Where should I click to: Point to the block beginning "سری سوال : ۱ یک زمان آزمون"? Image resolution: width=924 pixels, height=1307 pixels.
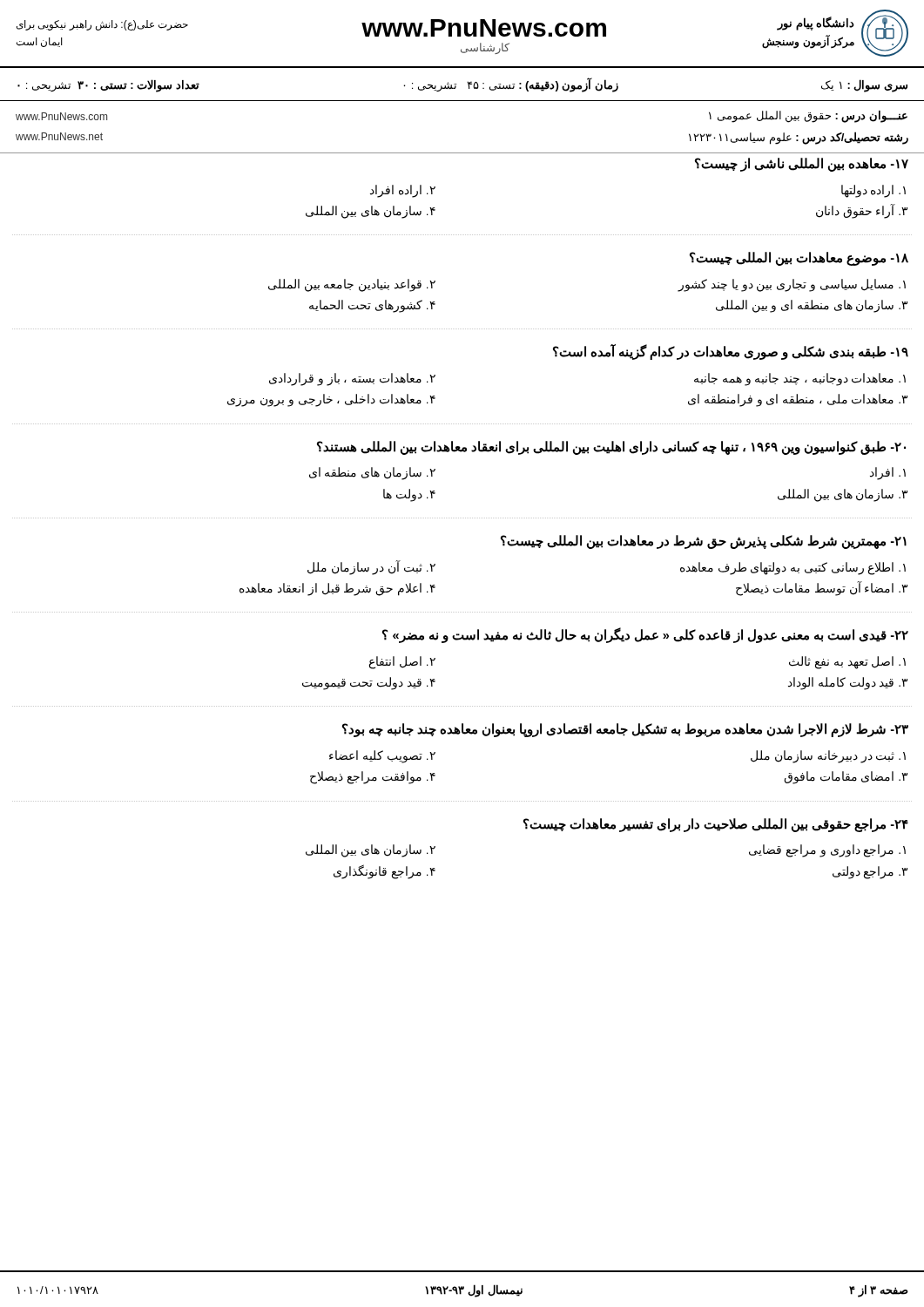click(x=462, y=85)
